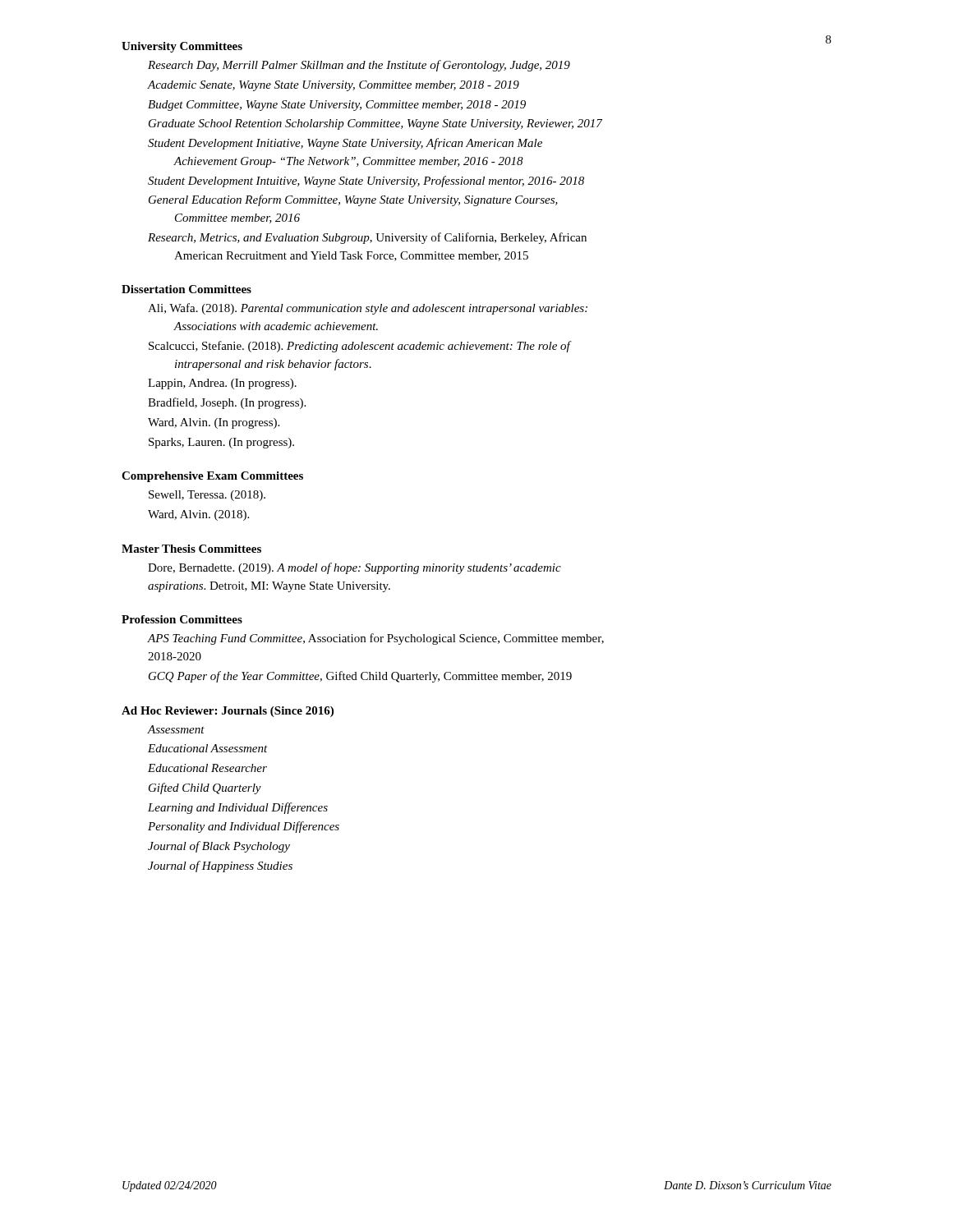Where is the passage that starts "Budget Committee, Wayne State University, Committee member,"?
The image size is (953, 1232).
click(x=337, y=104)
